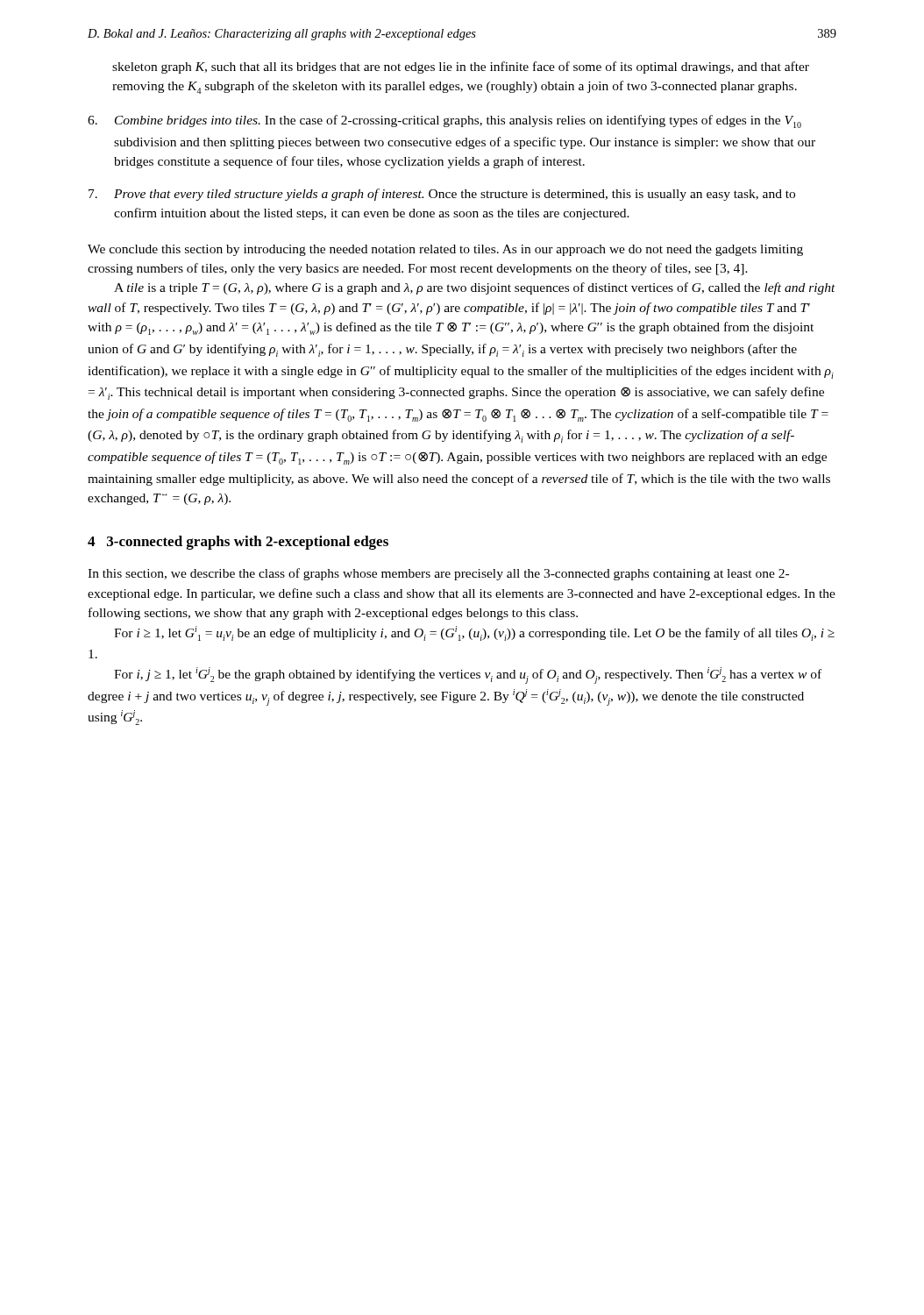924x1315 pixels.
Task: Where is the passage that starts "We conclude this section by"?
Action: coord(445,258)
